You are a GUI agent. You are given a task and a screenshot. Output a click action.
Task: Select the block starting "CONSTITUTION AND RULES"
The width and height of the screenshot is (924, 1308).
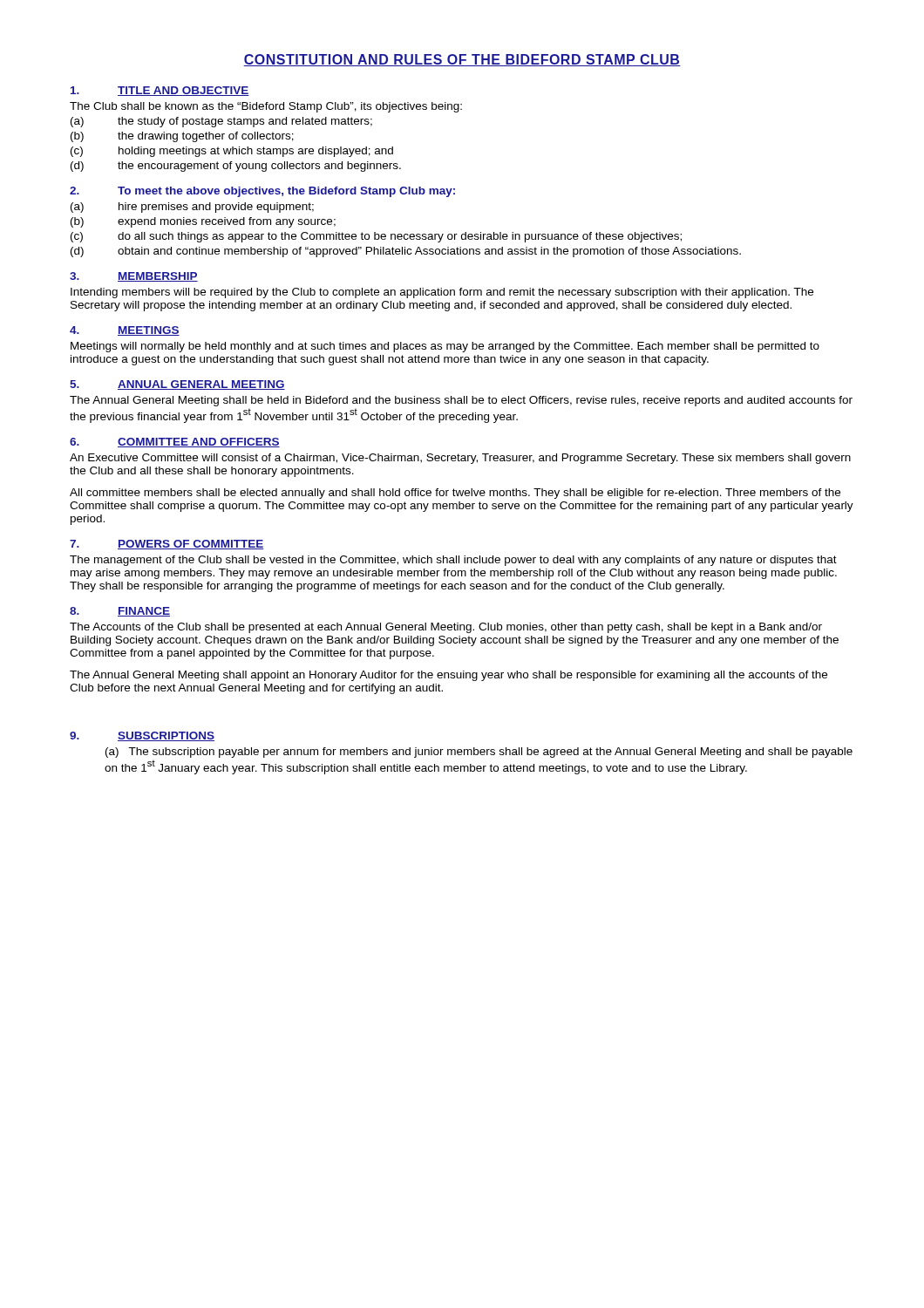[462, 60]
